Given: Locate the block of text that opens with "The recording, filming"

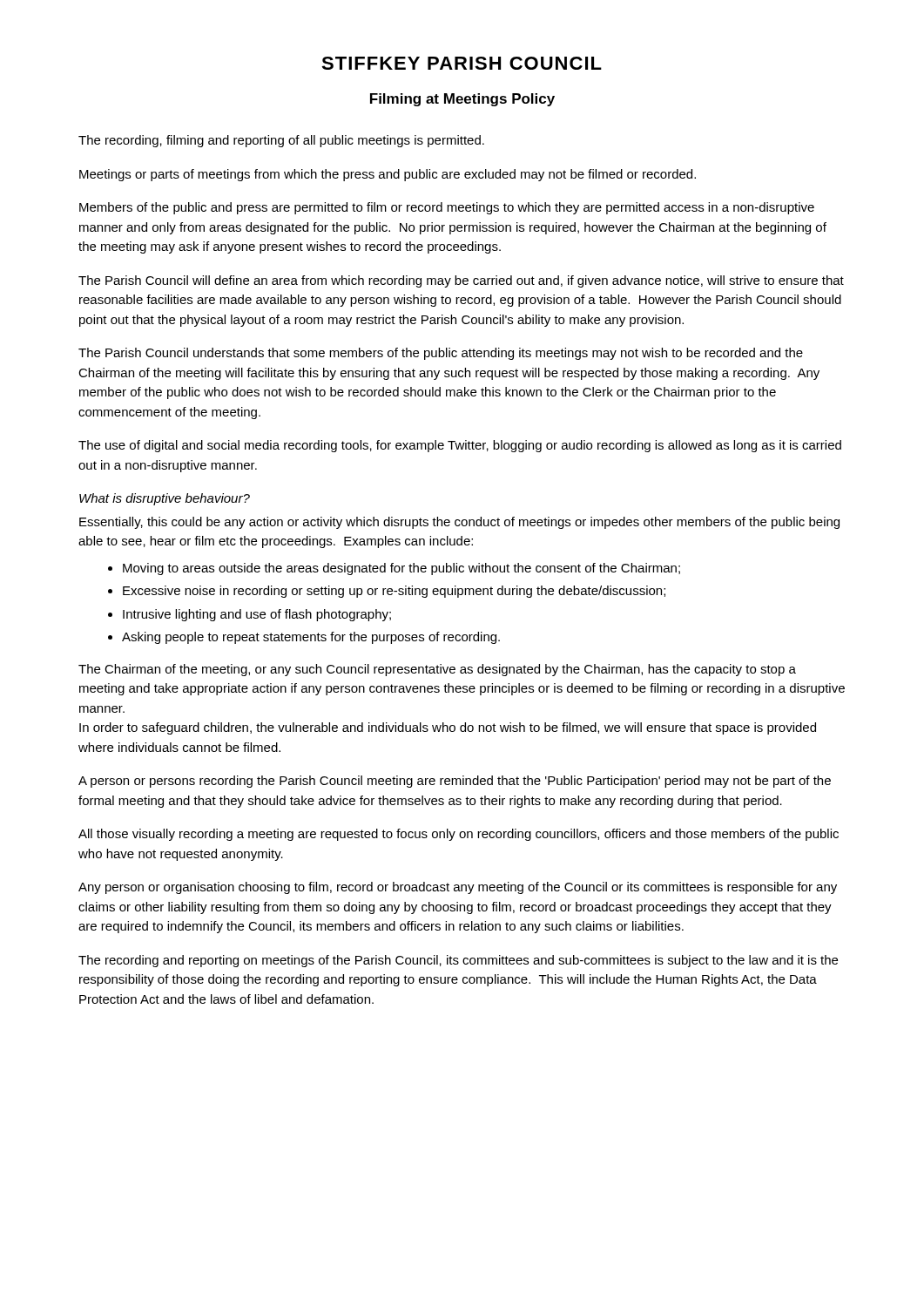Looking at the screenshot, I should (x=282, y=140).
